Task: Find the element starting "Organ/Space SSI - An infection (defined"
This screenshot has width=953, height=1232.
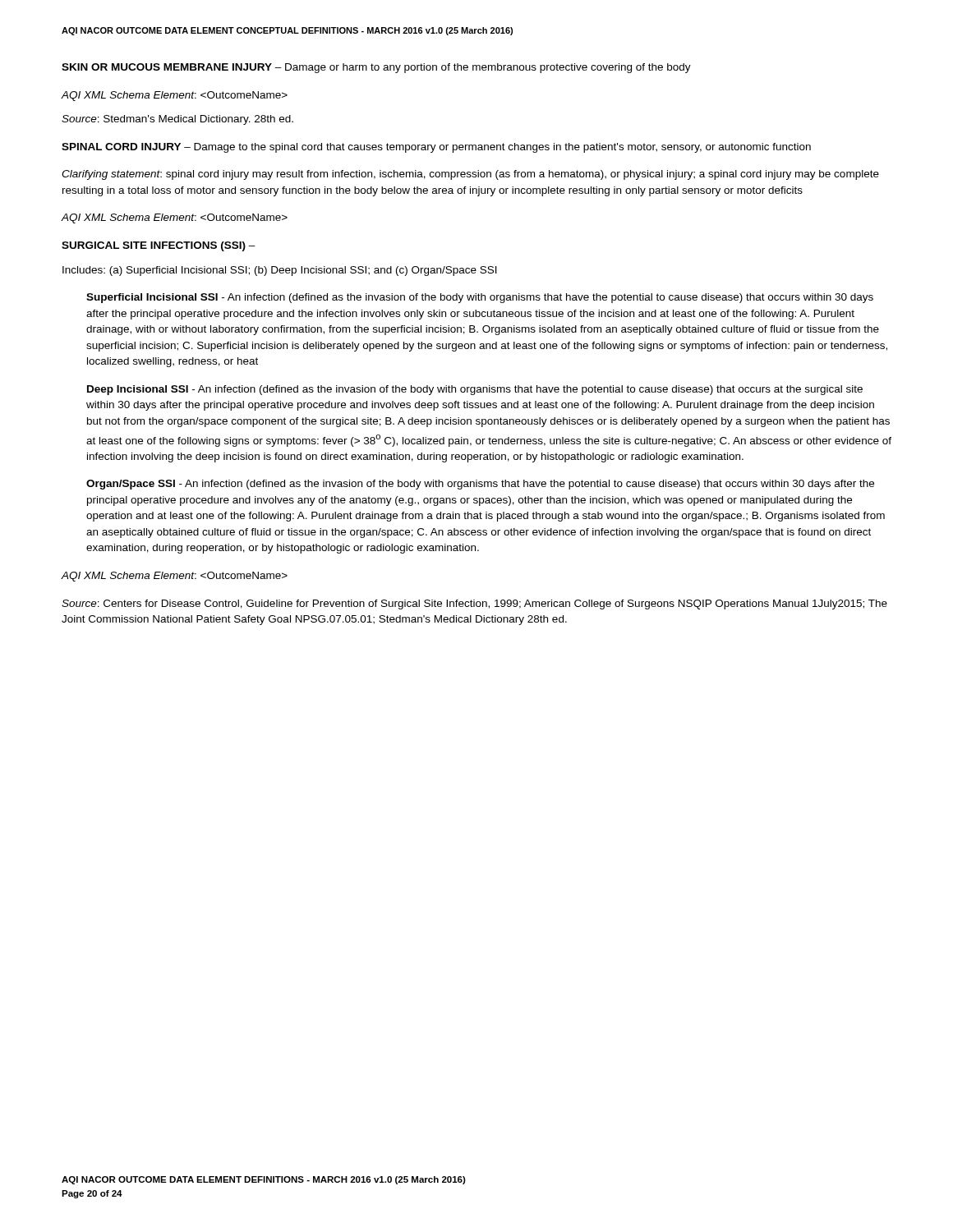Action: 489,516
